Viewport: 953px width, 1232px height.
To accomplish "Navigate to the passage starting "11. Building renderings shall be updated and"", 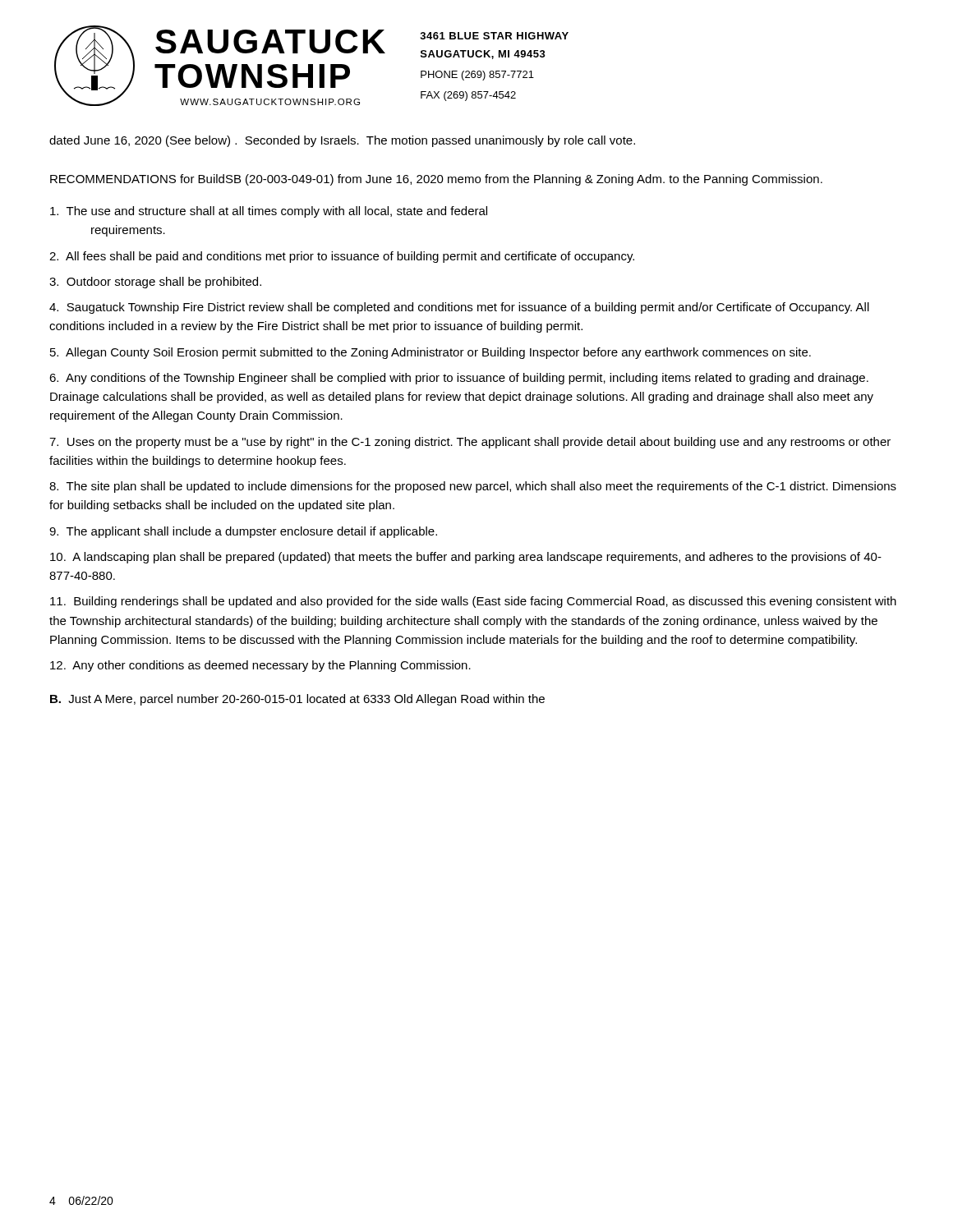I will 473,620.
